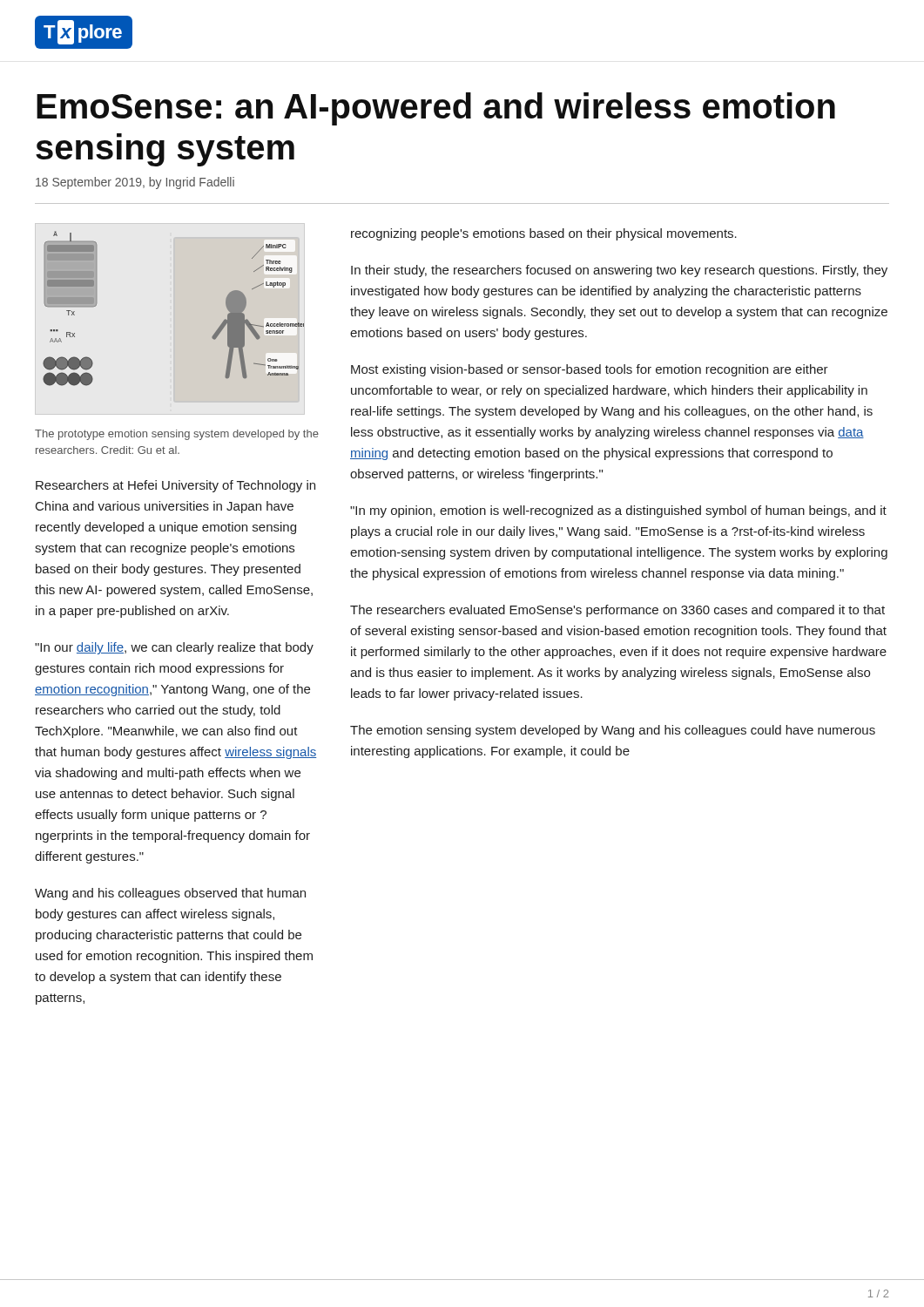Locate the block starting "The researchers evaluated EmoSense's"

pyautogui.click(x=620, y=652)
